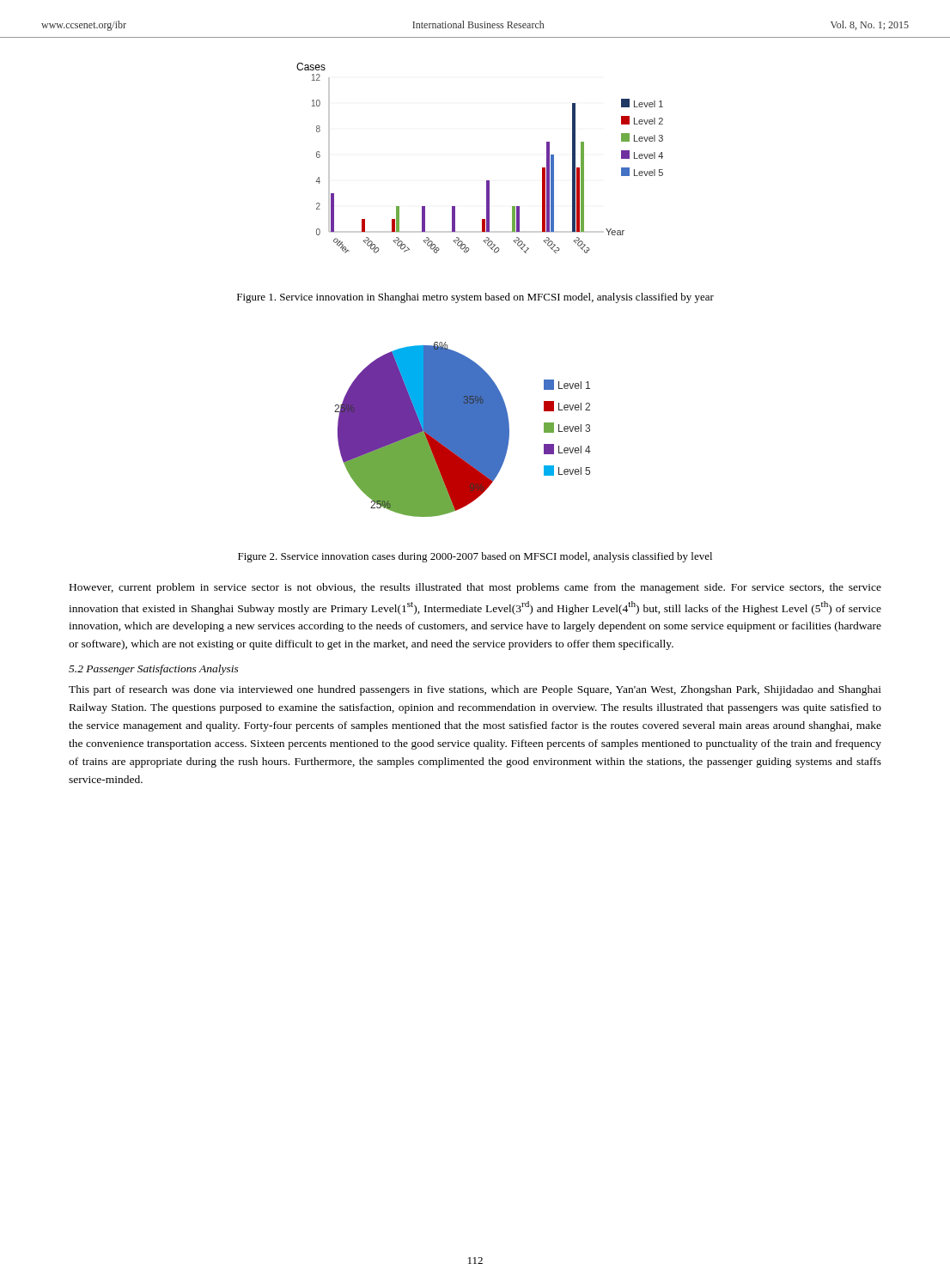This screenshot has height=1288, width=950.
Task: Locate the block of text that opens with "However, current problem in service sector"
Action: tap(475, 615)
